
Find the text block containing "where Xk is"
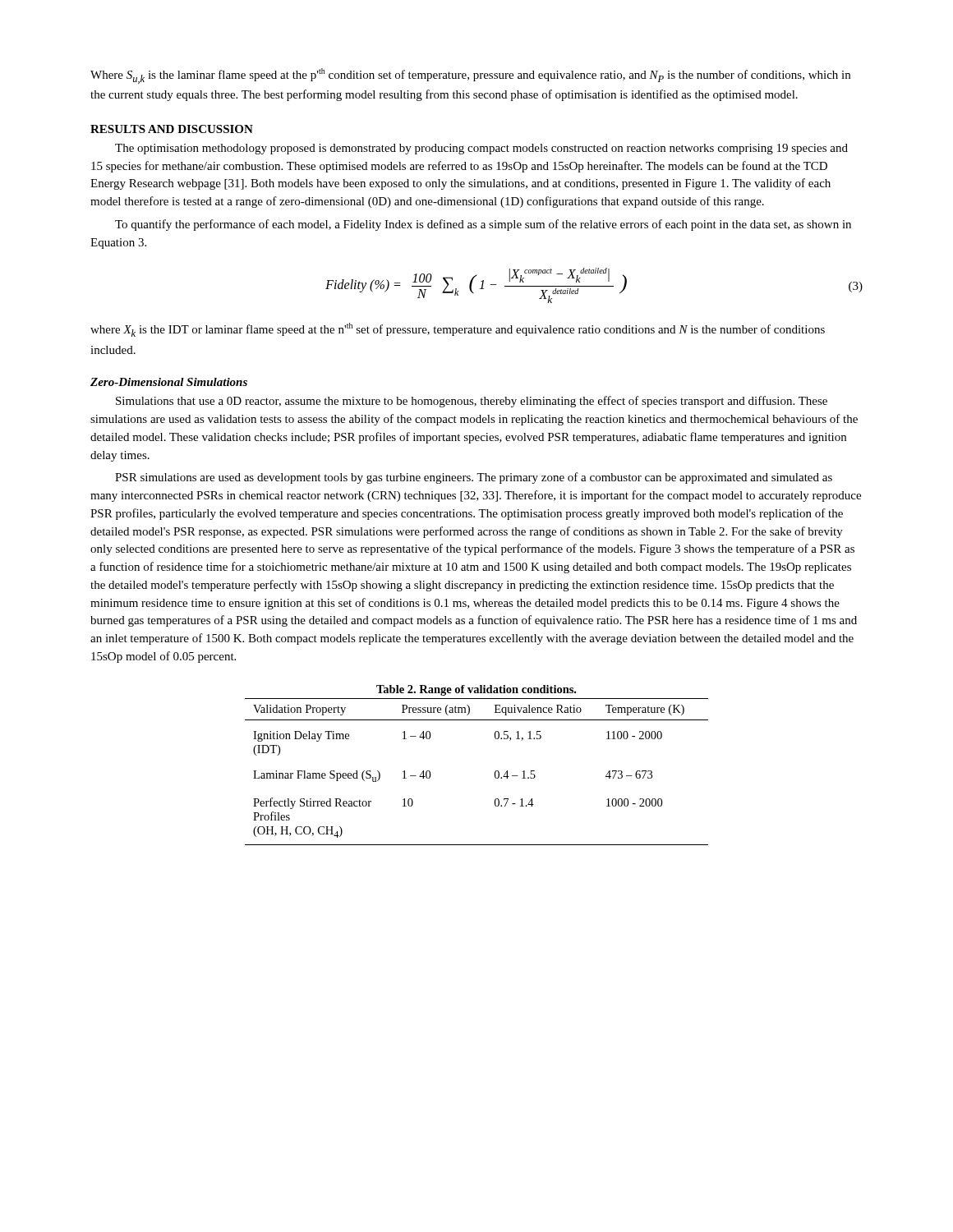pyautogui.click(x=476, y=340)
